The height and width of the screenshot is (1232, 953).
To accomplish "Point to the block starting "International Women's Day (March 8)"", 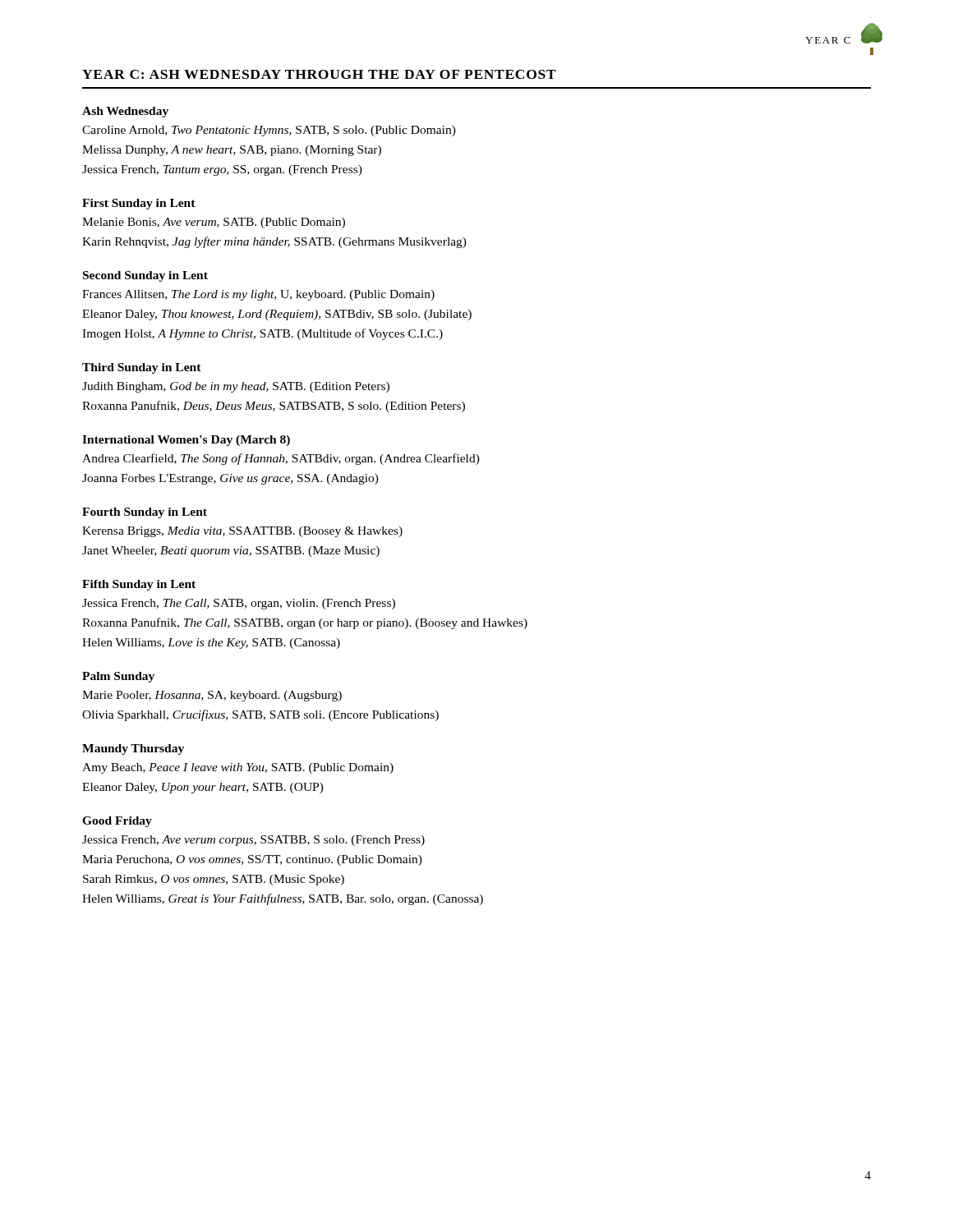I will pos(186,439).
